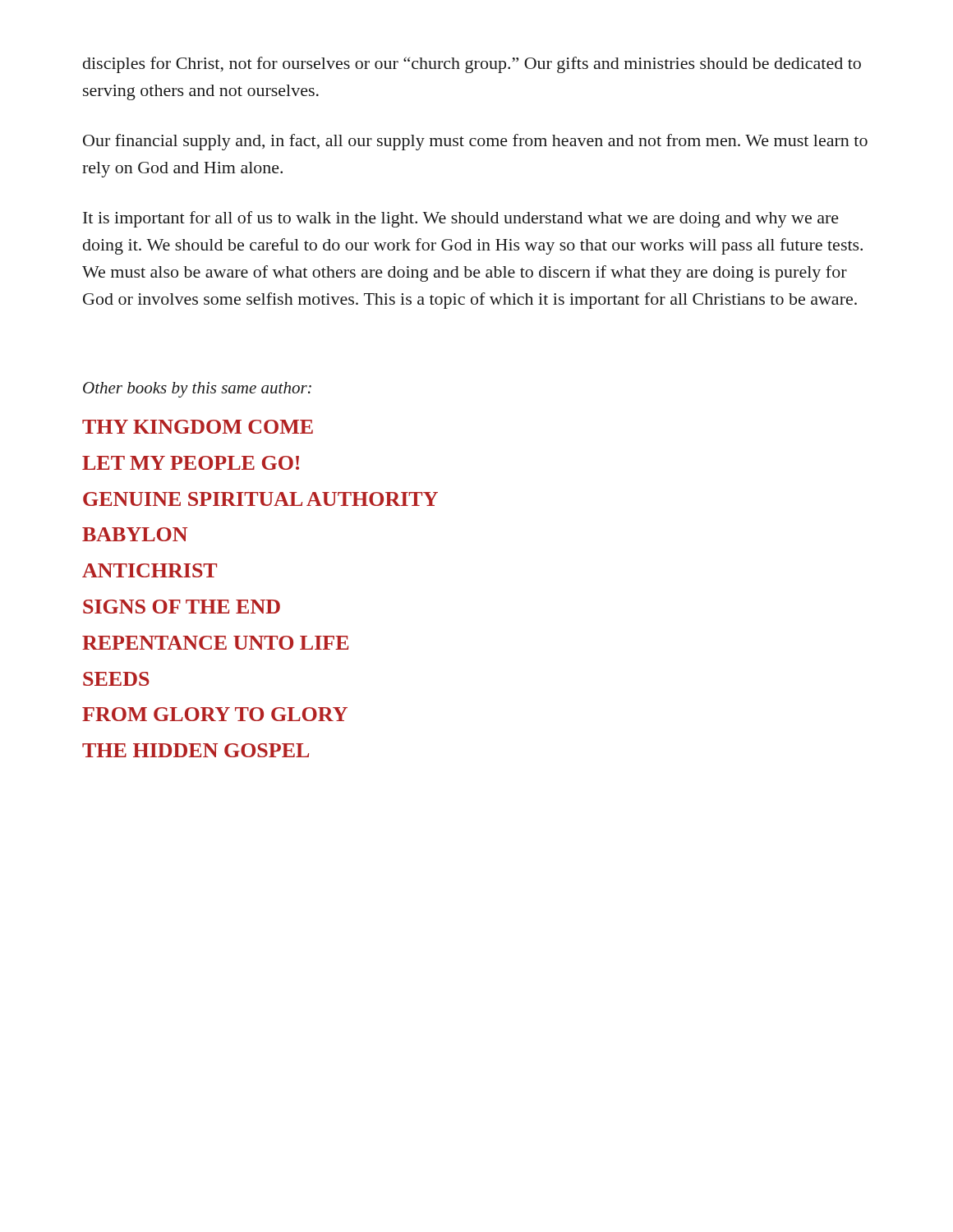The width and height of the screenshot is (953, 1232).
Task: Select the text block containing "It is important for all of"
Action: click(473, 258)
